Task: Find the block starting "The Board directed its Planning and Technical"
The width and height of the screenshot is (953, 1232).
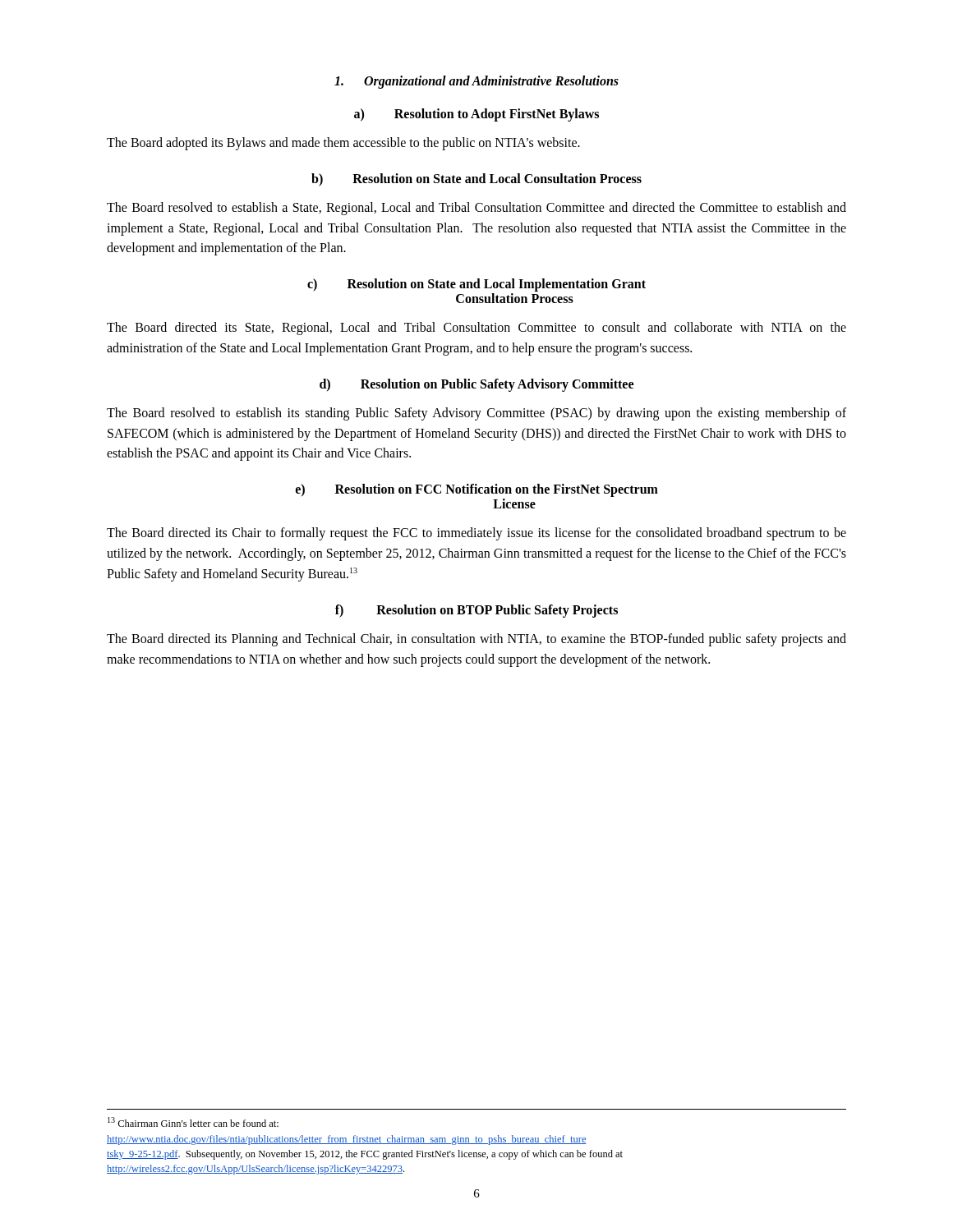Action: [x=476, y=649]
